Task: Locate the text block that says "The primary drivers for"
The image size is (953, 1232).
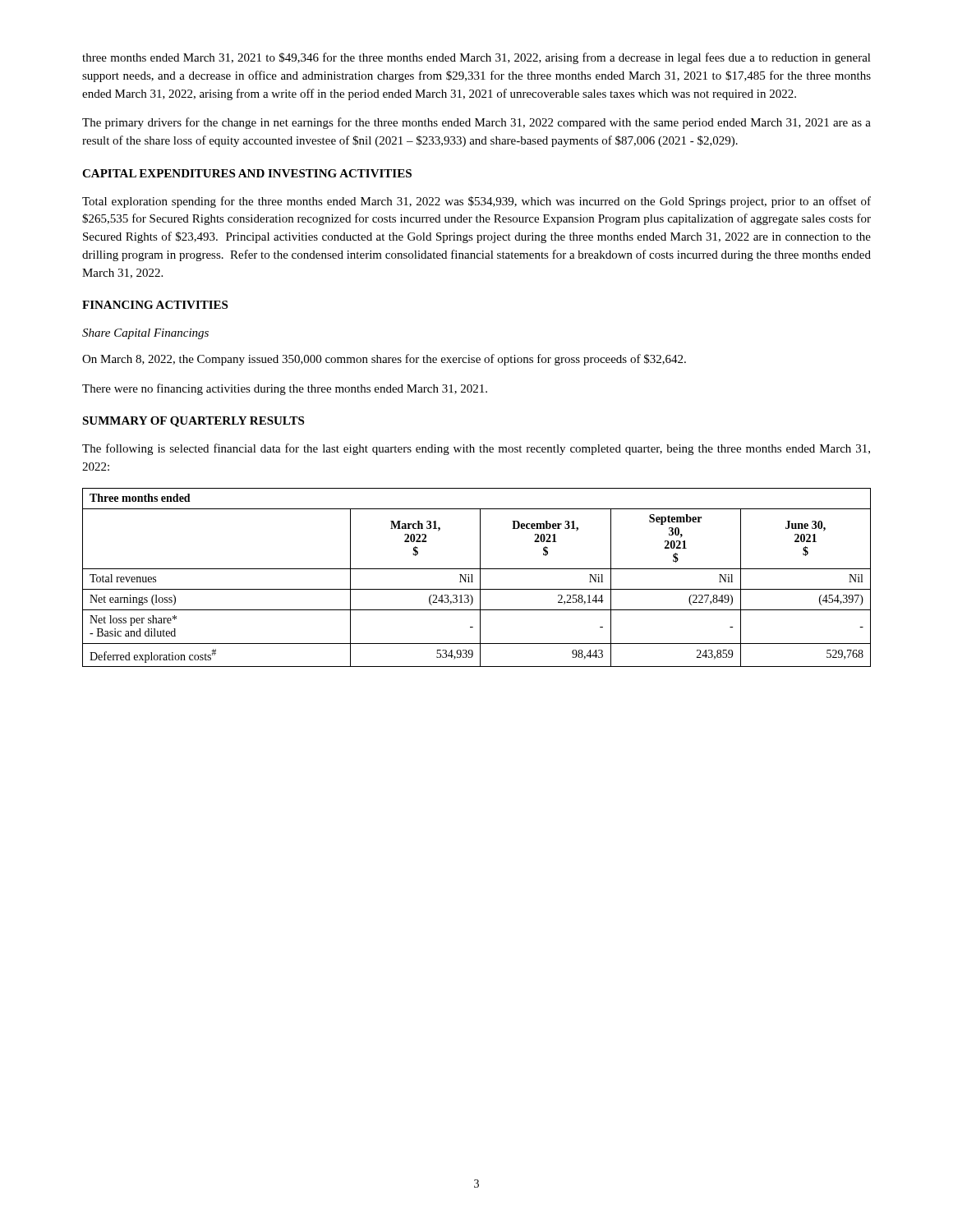Action: click(x=476, y=132)
